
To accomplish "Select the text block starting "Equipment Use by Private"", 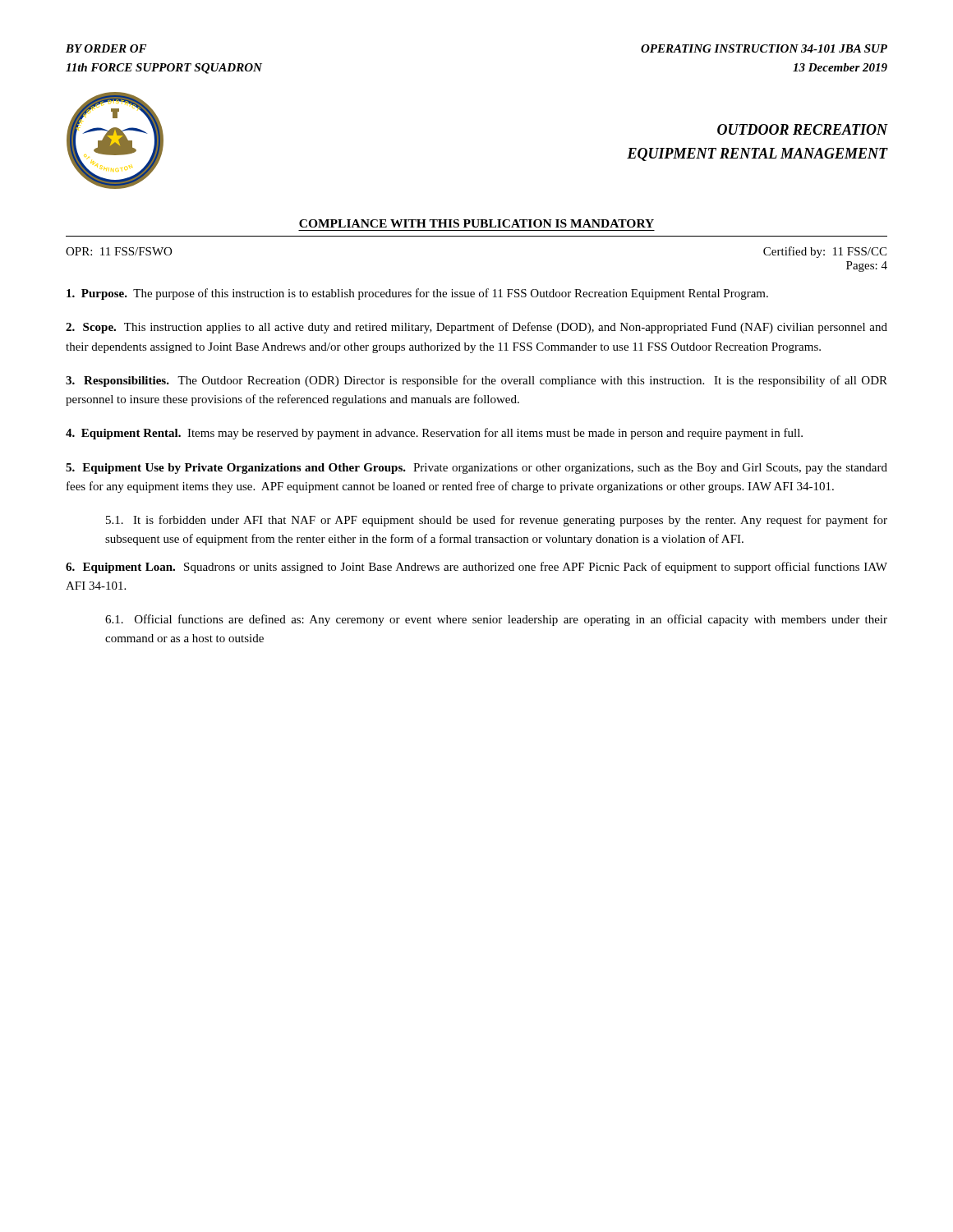I will 476,476.
